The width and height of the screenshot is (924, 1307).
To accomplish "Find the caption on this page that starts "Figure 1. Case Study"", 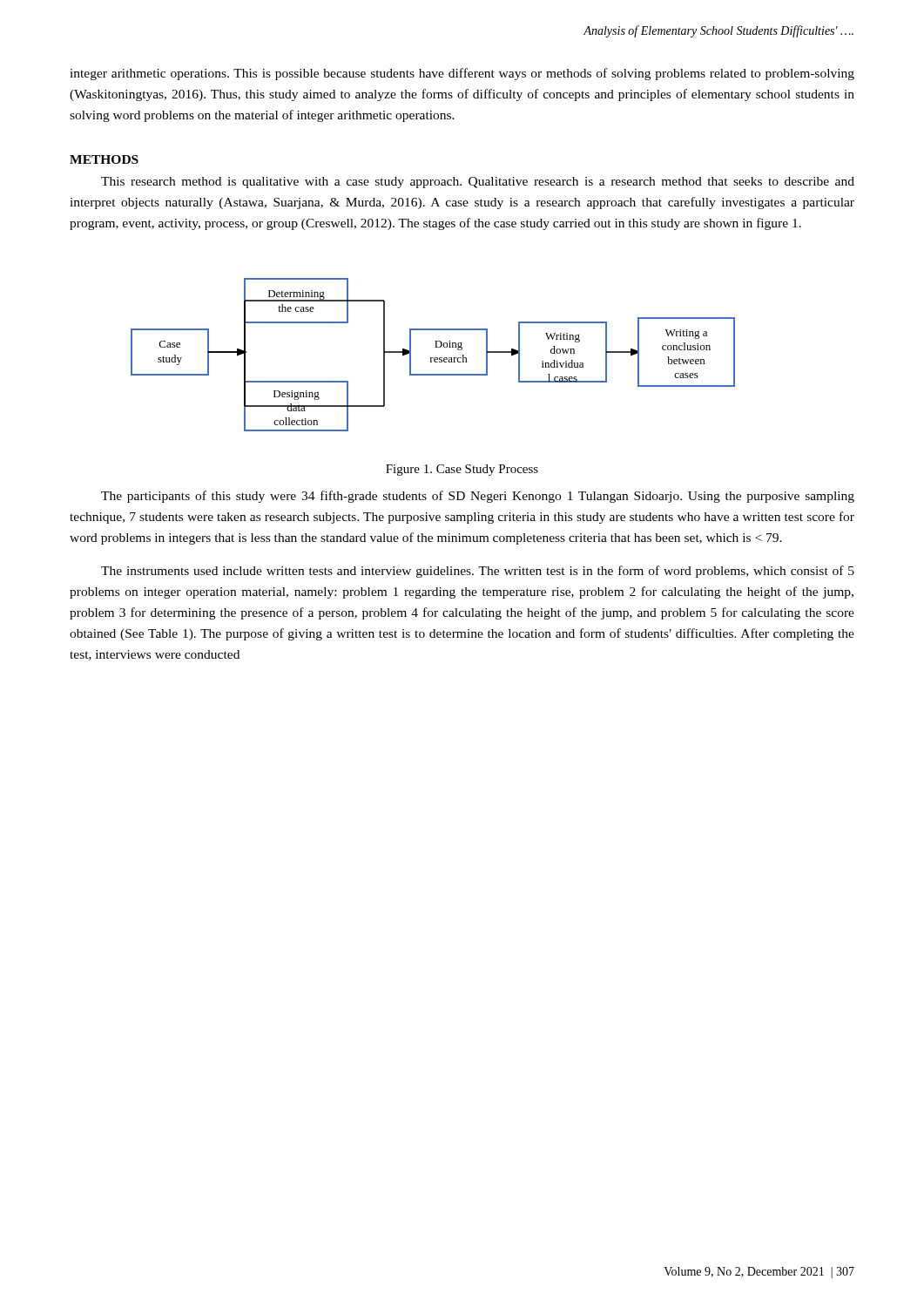I will coord(462,469).
